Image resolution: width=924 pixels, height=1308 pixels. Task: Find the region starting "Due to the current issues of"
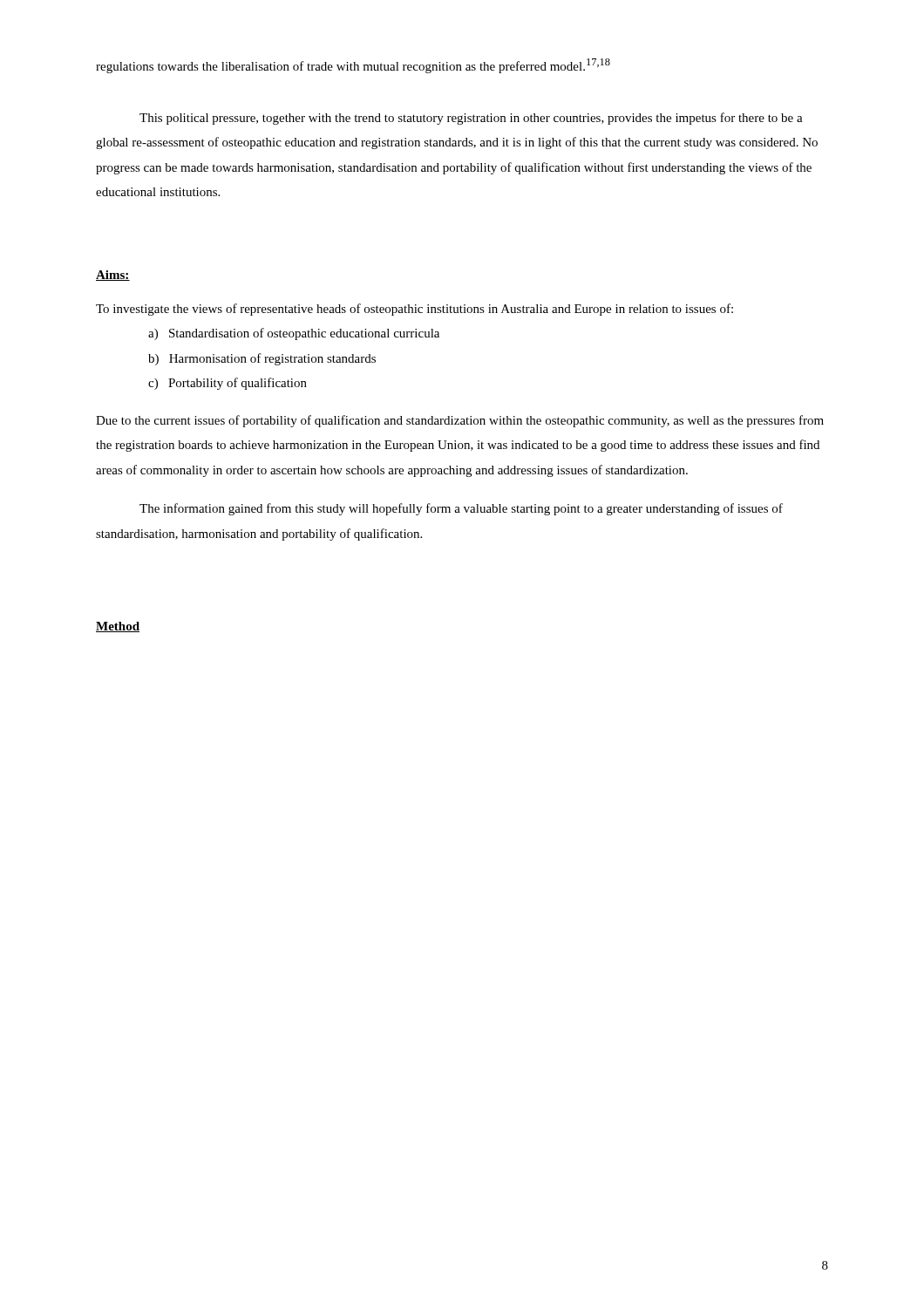460,445
